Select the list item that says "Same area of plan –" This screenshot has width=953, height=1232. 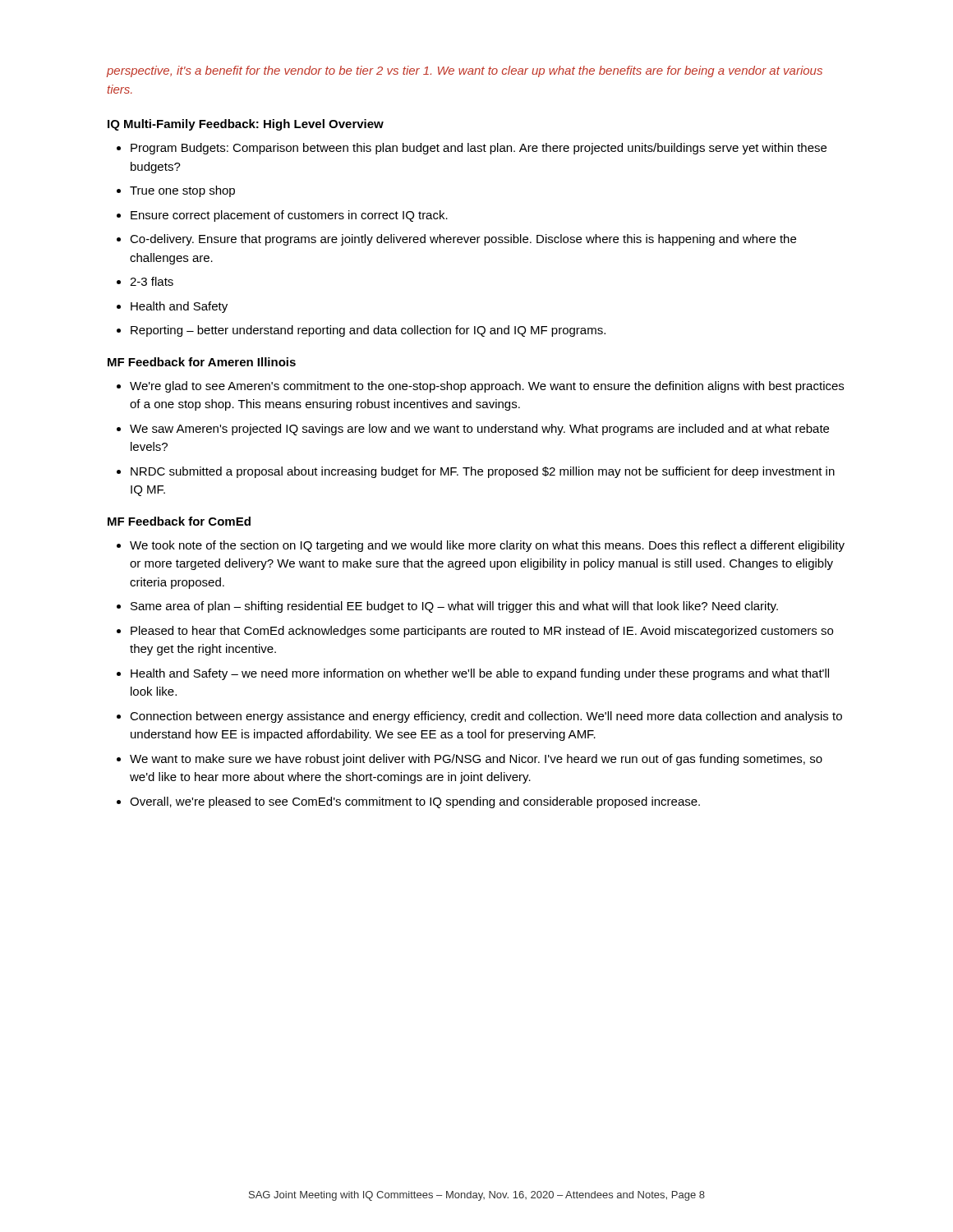[454, 606]
